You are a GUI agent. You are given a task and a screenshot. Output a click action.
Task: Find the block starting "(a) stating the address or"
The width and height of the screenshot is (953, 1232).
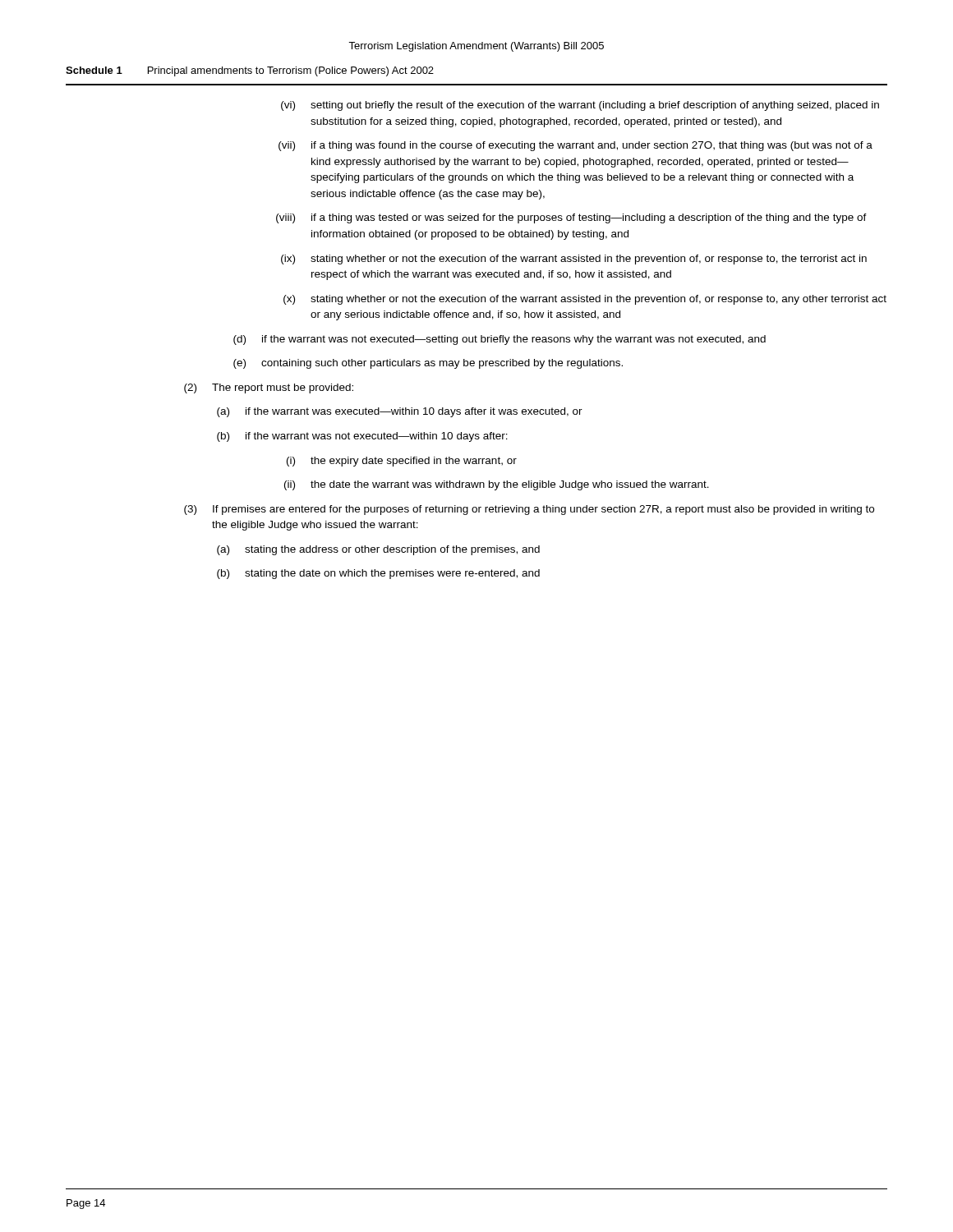tap(534, 549)
